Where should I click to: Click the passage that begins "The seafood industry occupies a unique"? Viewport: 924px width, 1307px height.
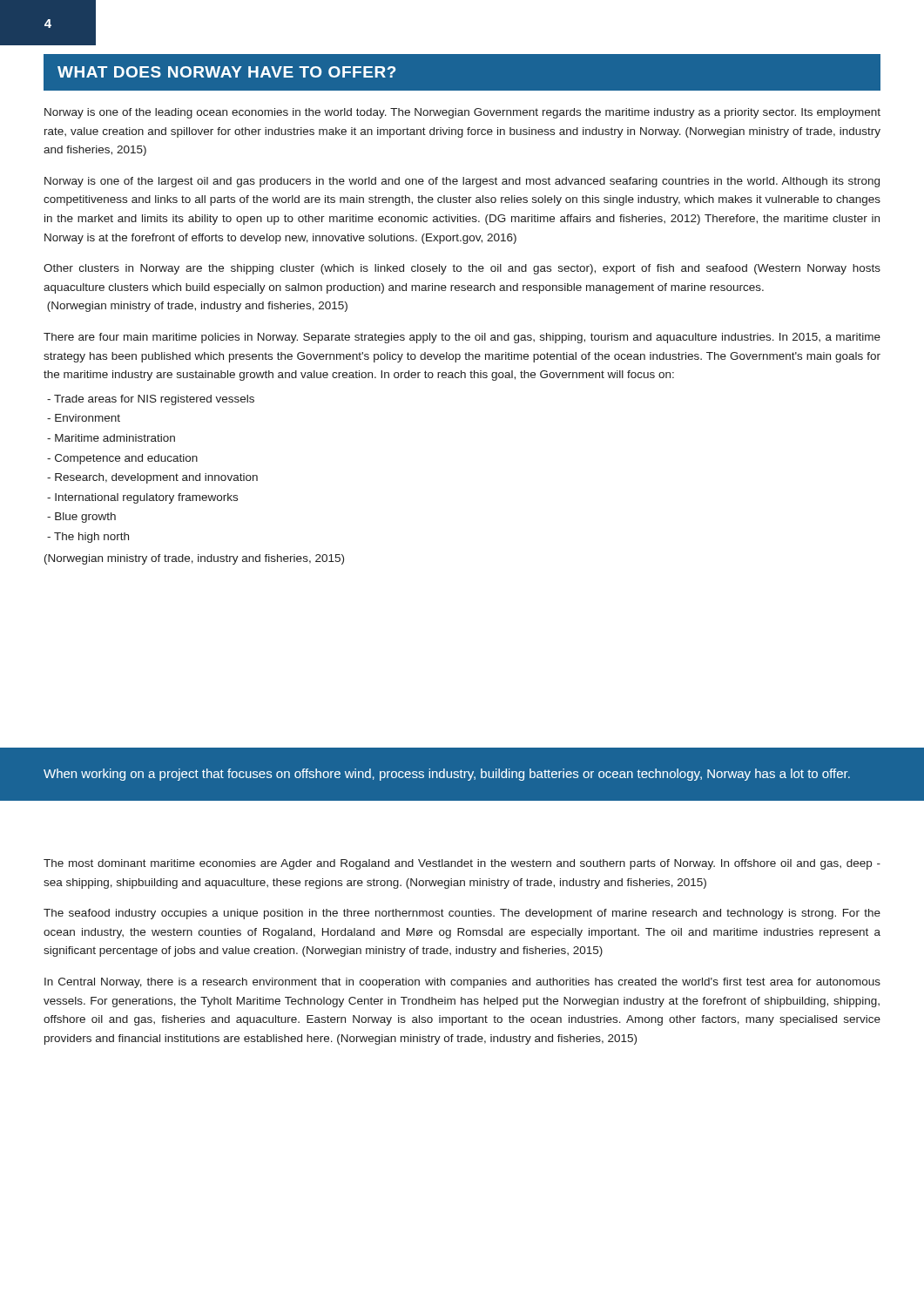click(462, 932)
